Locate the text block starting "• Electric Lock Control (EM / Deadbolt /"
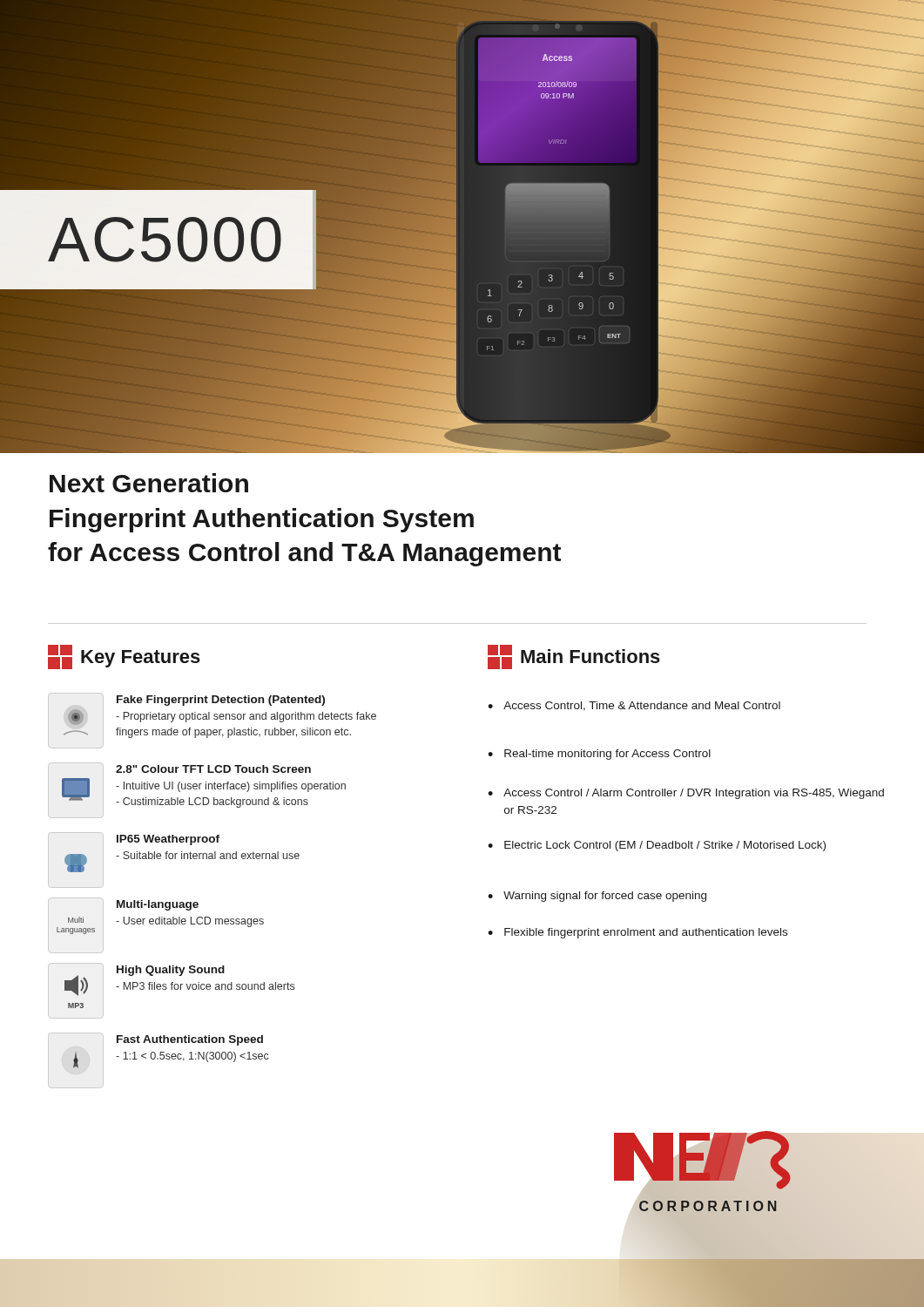The width and height of the screenshot is (924, 1307). point(657,847)
